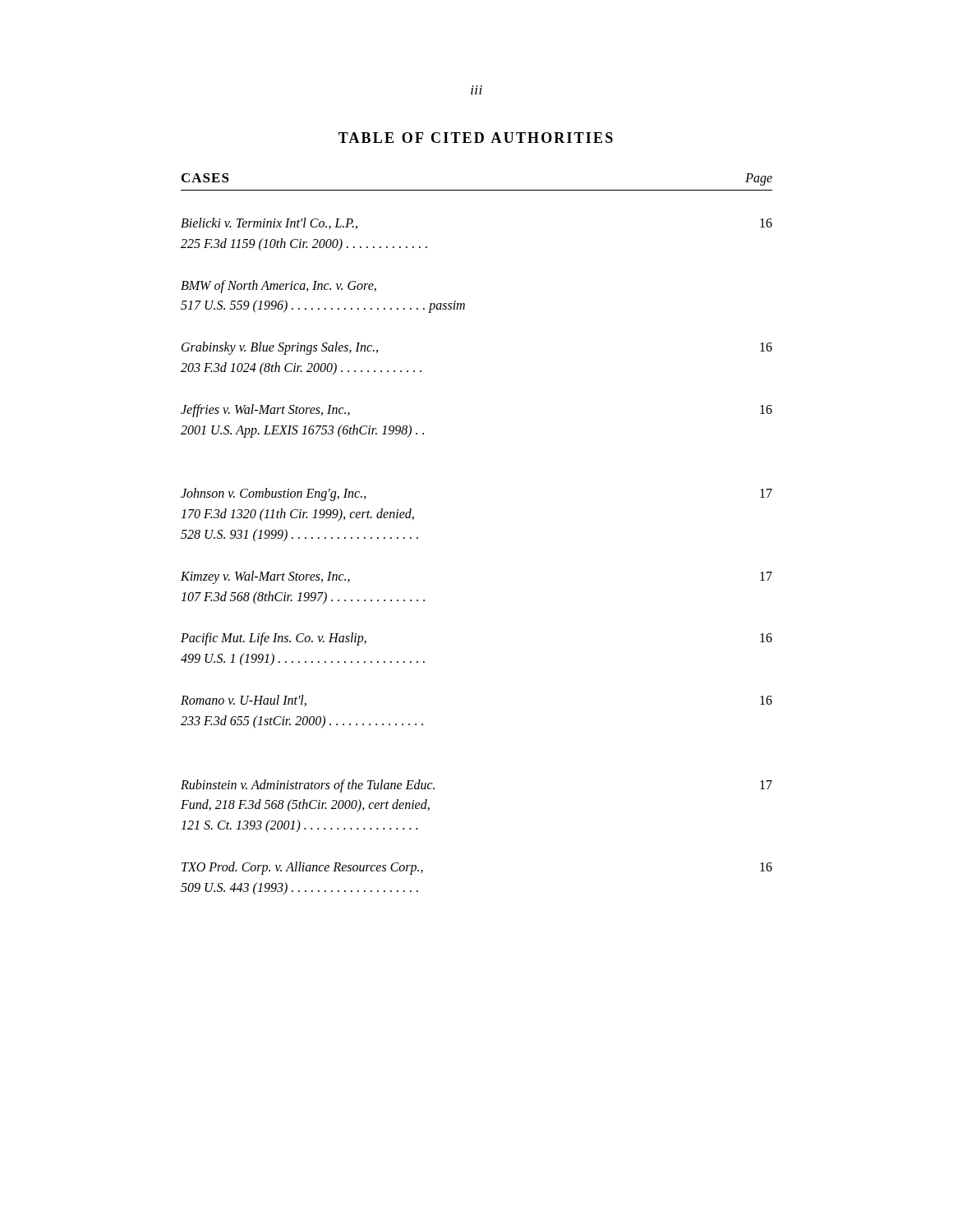Click the section header
This screenshot has width=953, height=1232.
point(205,178)
